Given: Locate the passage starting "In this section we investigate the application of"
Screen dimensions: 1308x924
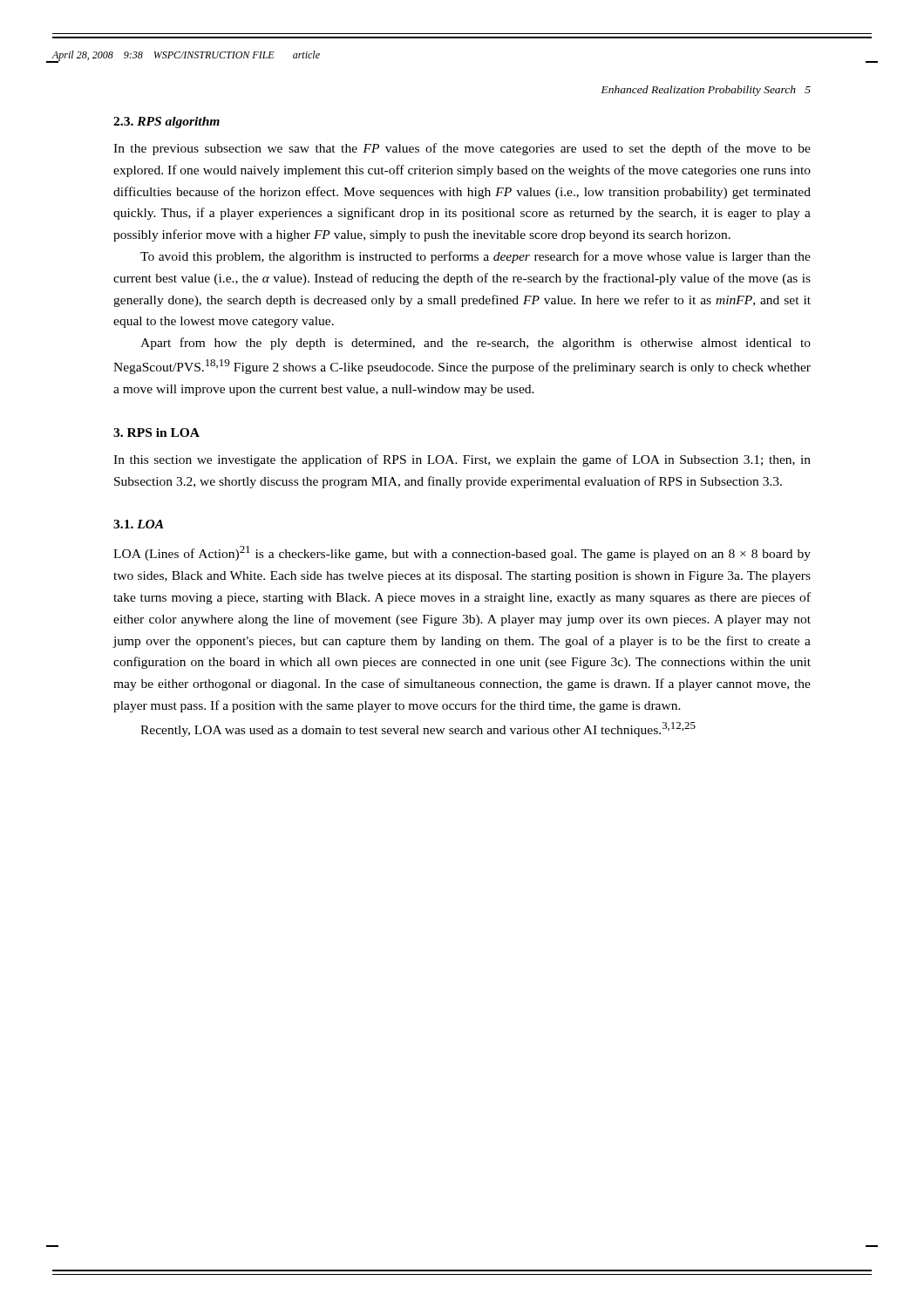Looking at the screenshot, I should (462, 470).
